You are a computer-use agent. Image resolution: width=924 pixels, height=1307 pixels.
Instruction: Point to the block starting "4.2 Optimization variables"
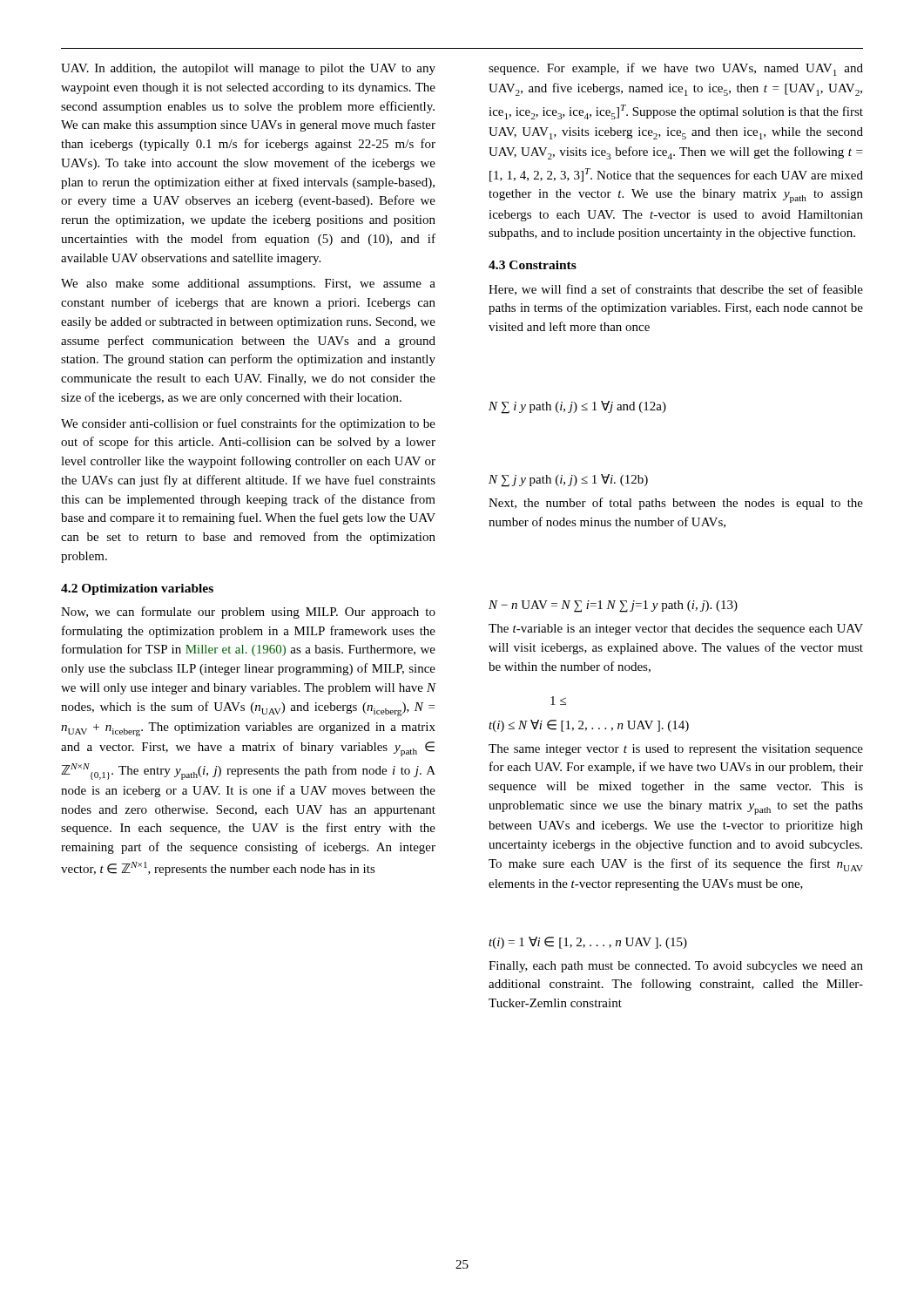click(137, 589)
